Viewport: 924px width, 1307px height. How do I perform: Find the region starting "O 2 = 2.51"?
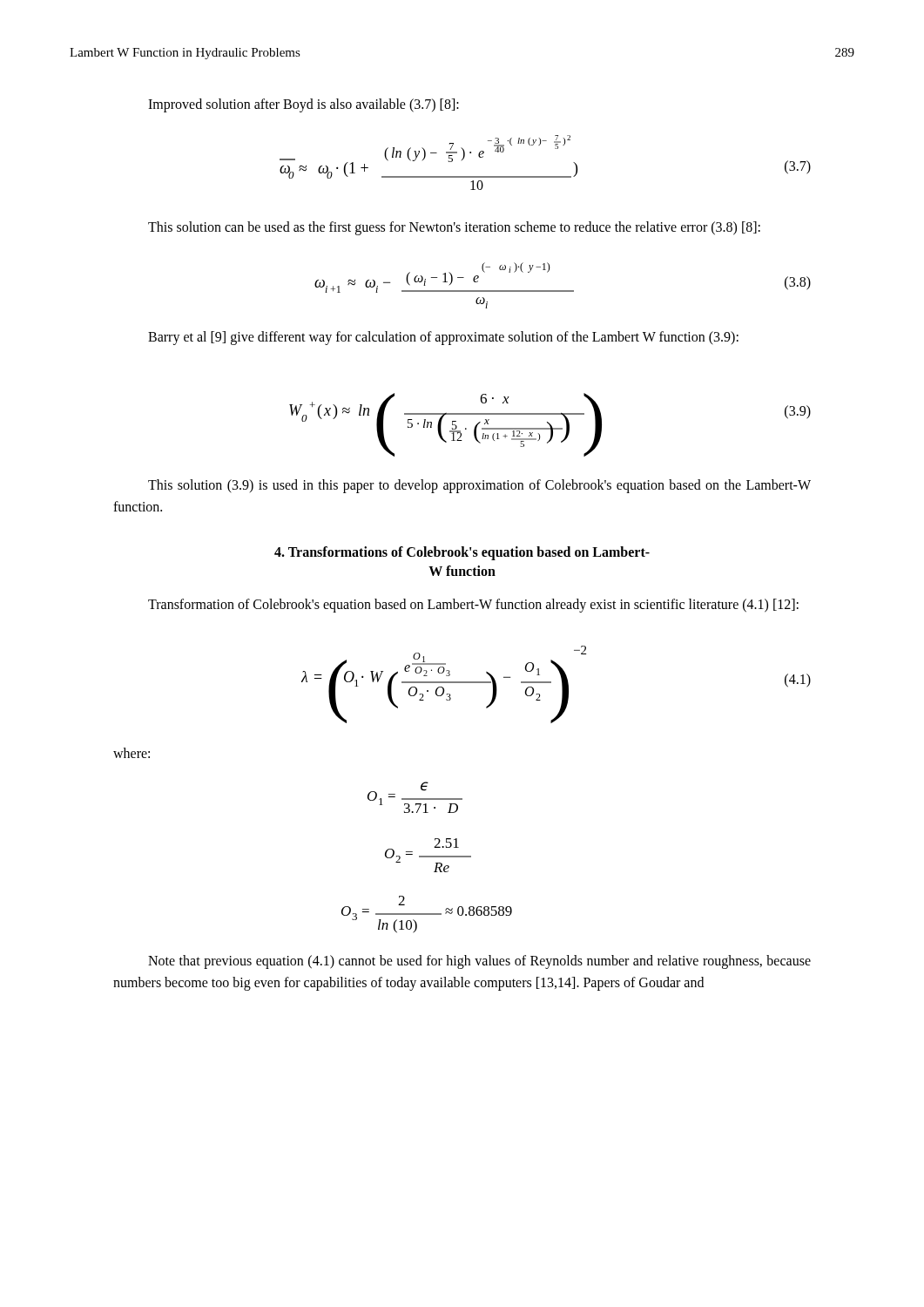coord(462,853)
